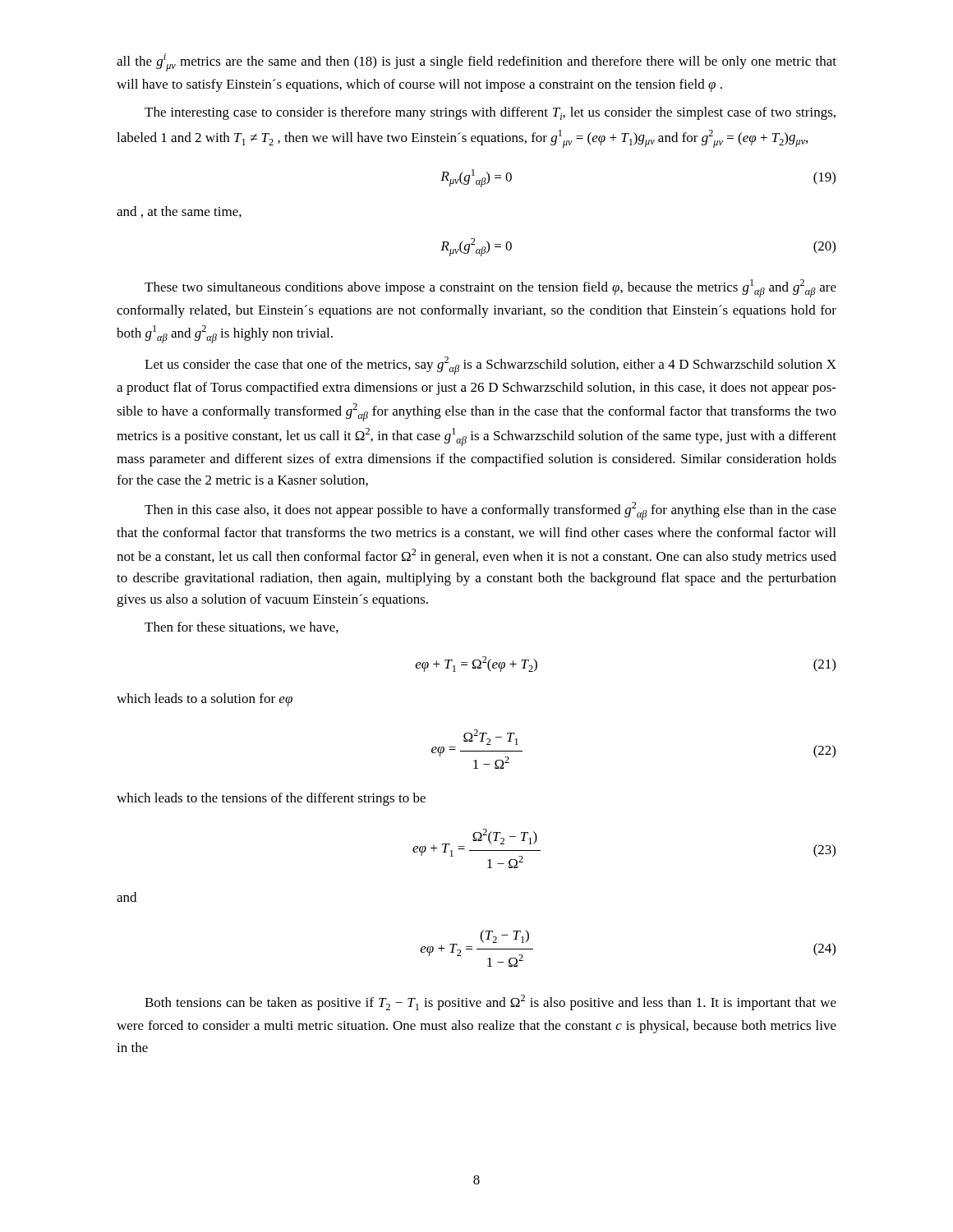Point to the formula beginning "eφ + T1 = Ω2(T2 − T1) 1"
Image resolution: width=953 pixels, height=1232 pixels.
(476, 850)
